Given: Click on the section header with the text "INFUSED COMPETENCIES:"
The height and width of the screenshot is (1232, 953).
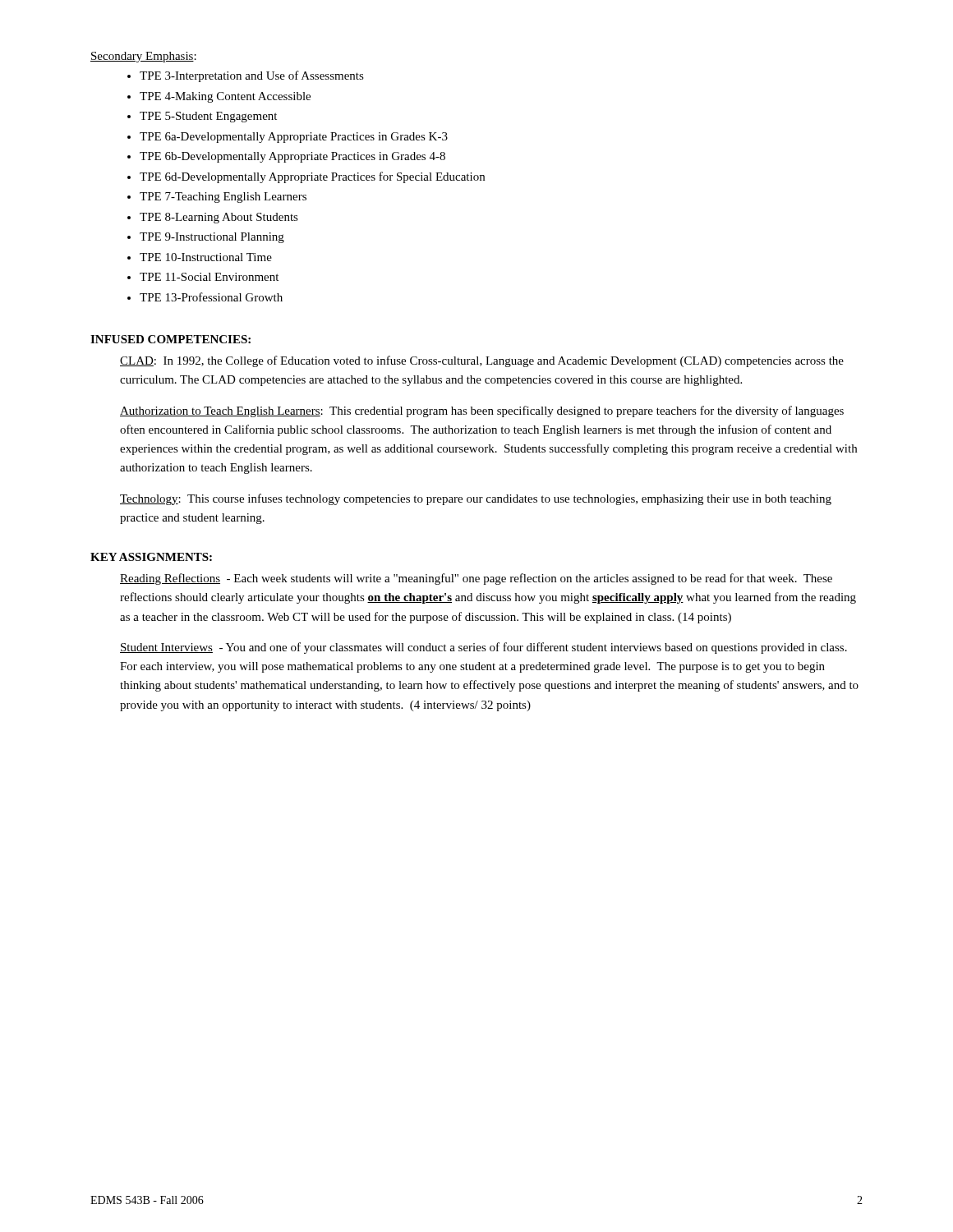Looking at the screenshot, I should [171, 339].
